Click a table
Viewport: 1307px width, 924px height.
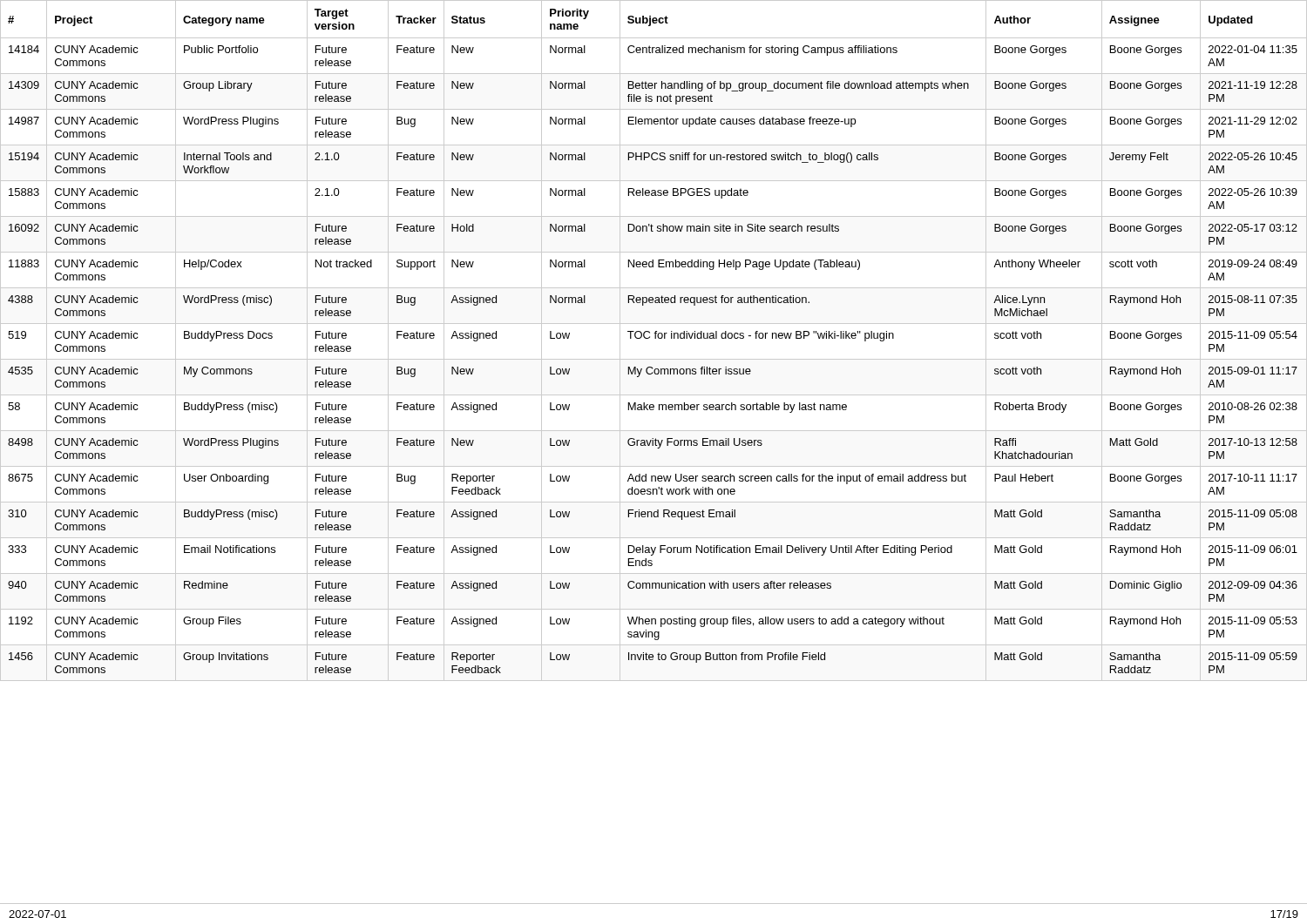point(654,340)
